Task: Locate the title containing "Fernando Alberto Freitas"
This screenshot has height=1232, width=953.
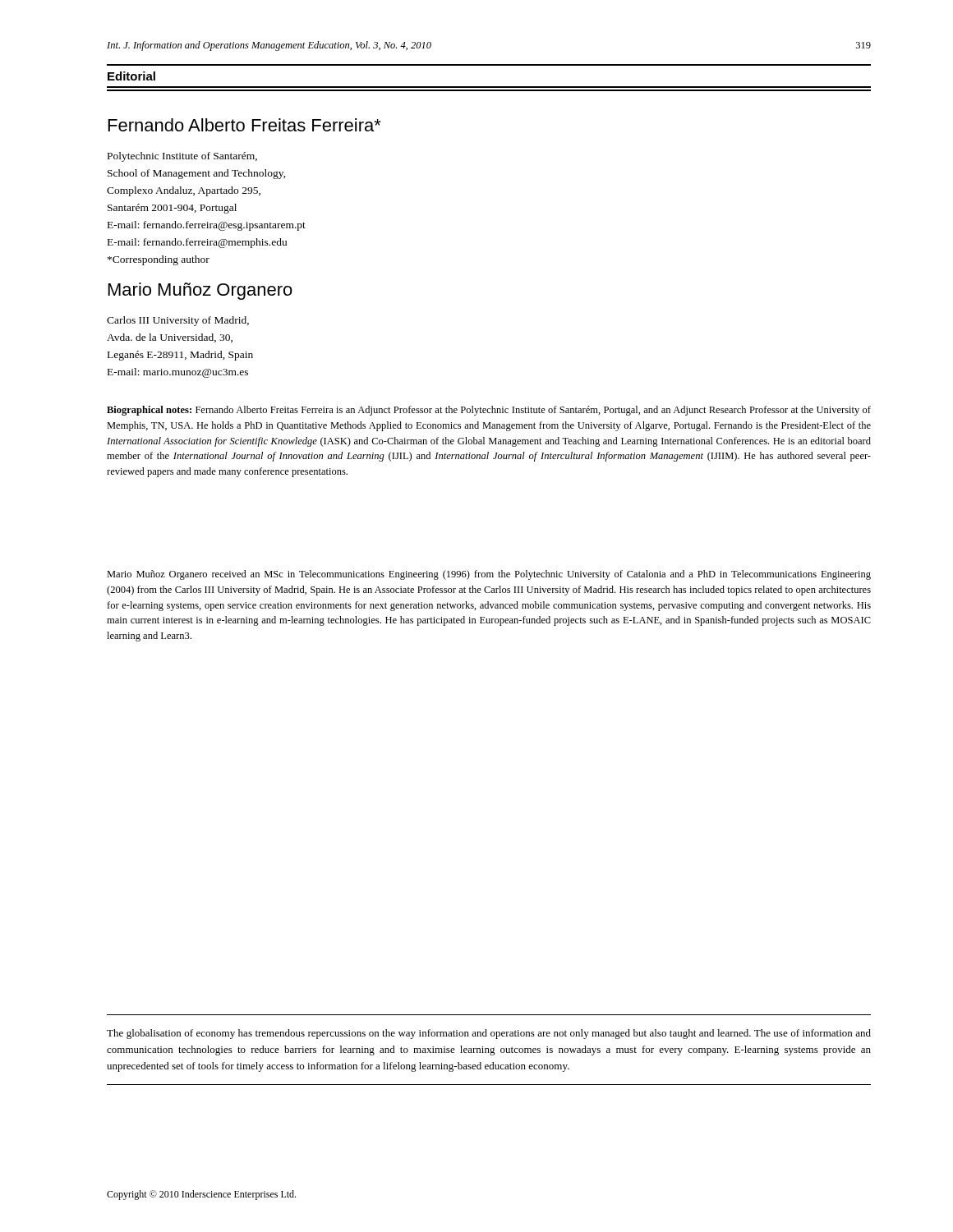Action: click(245, 125)
